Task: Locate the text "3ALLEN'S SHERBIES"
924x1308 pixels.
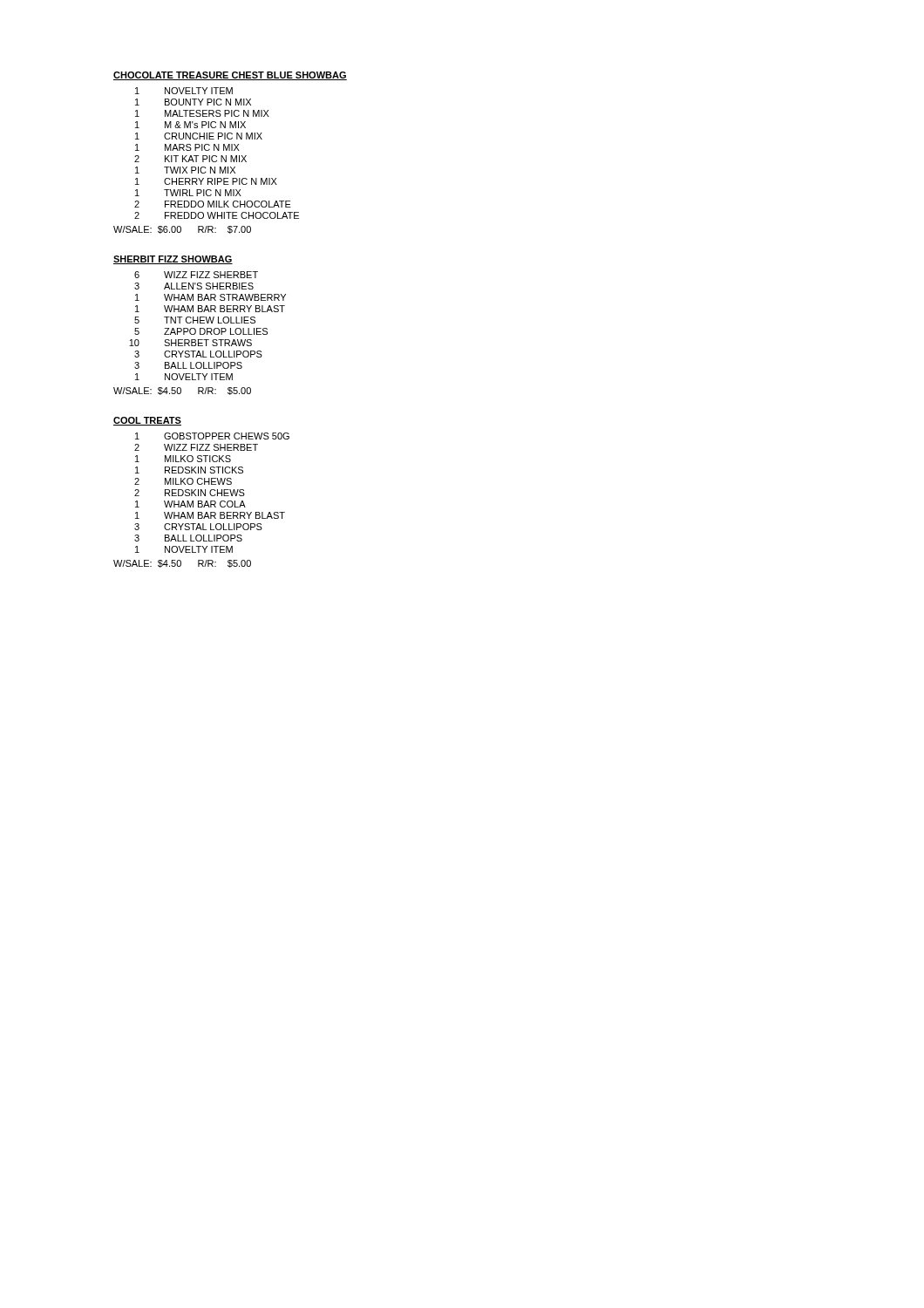Action: pyautogui.click(x=194, y=286)
